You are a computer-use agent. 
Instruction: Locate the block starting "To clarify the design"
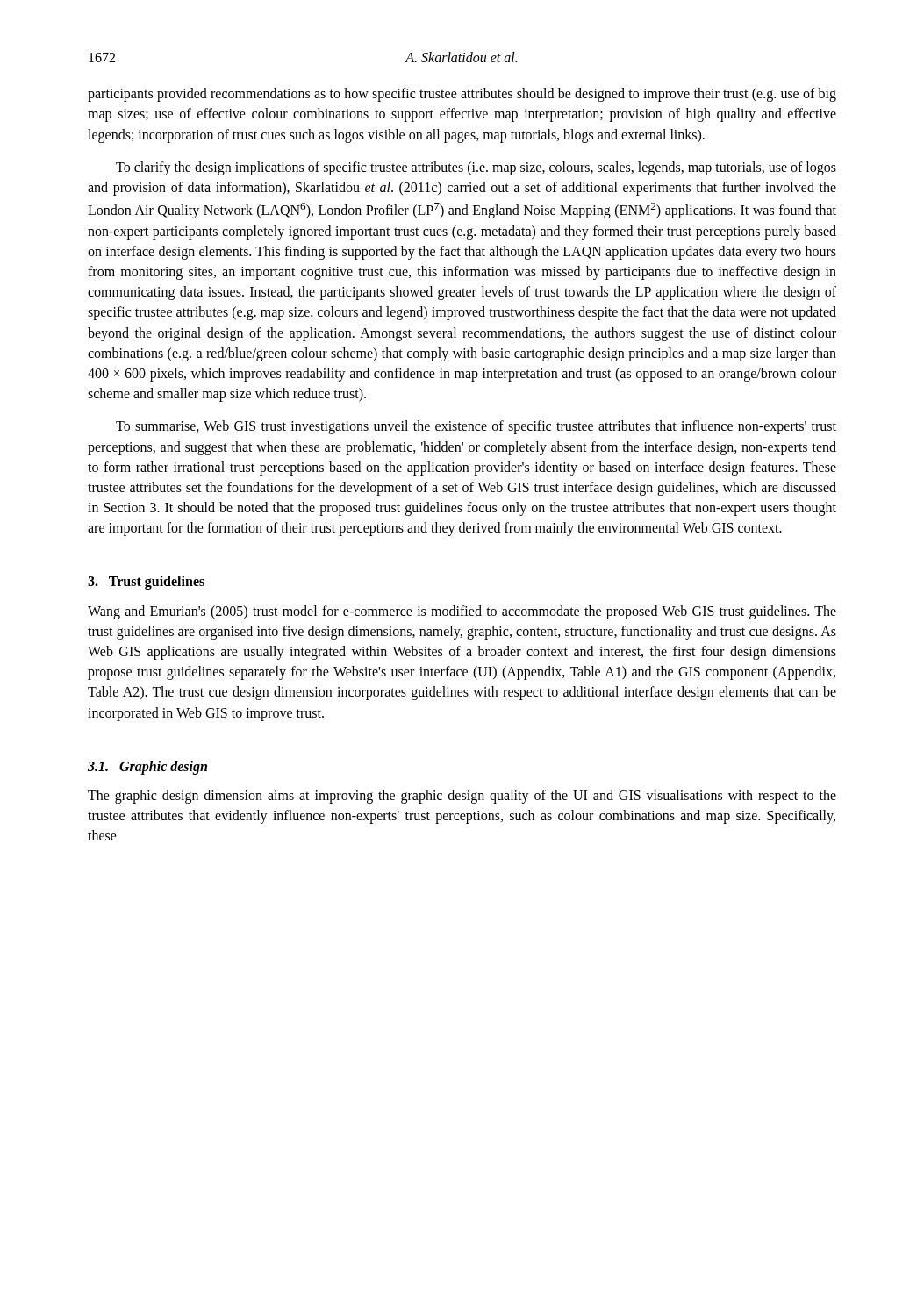[x=462, y=280]
